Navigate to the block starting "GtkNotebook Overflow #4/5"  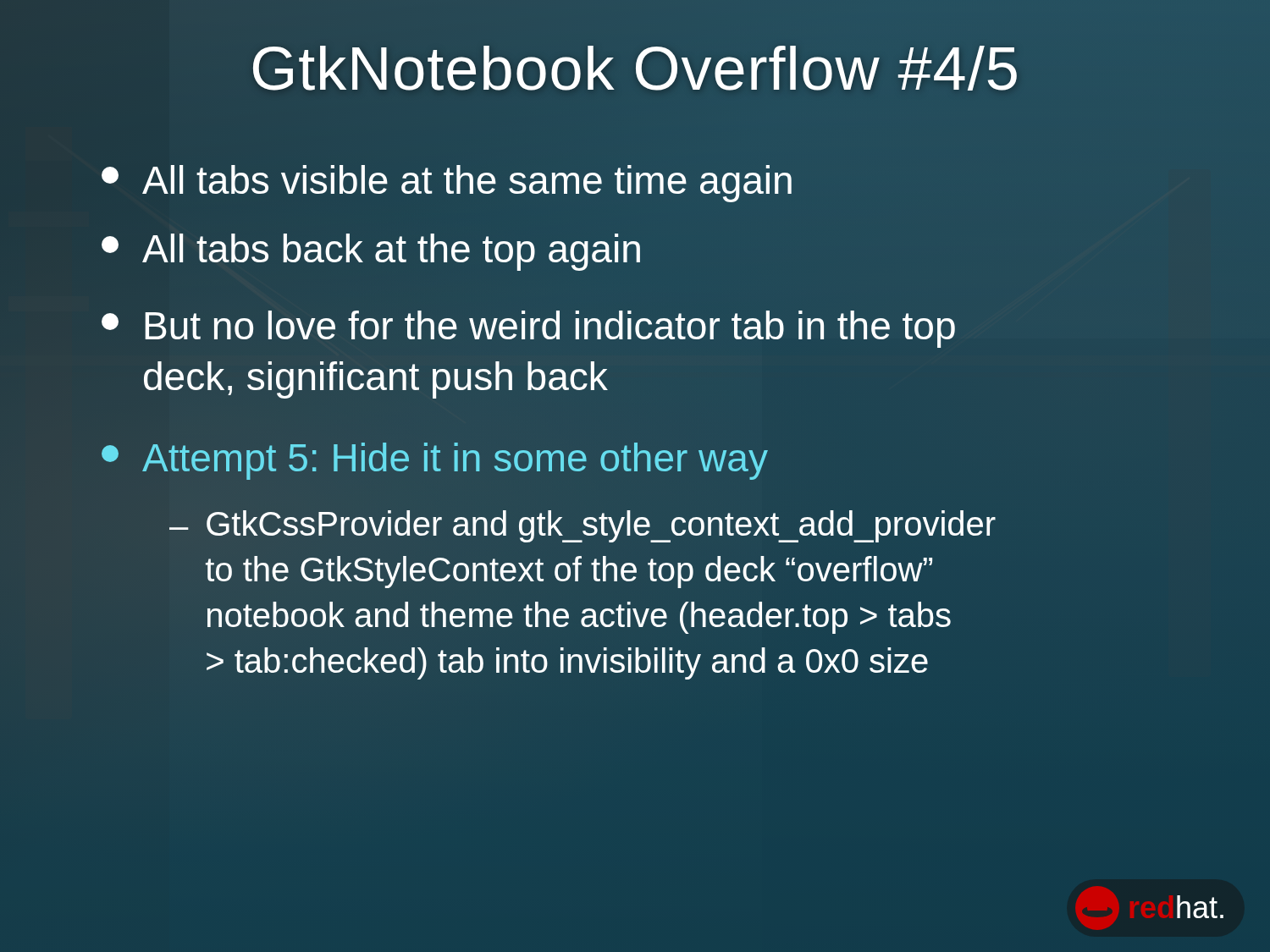pos(635,69)
